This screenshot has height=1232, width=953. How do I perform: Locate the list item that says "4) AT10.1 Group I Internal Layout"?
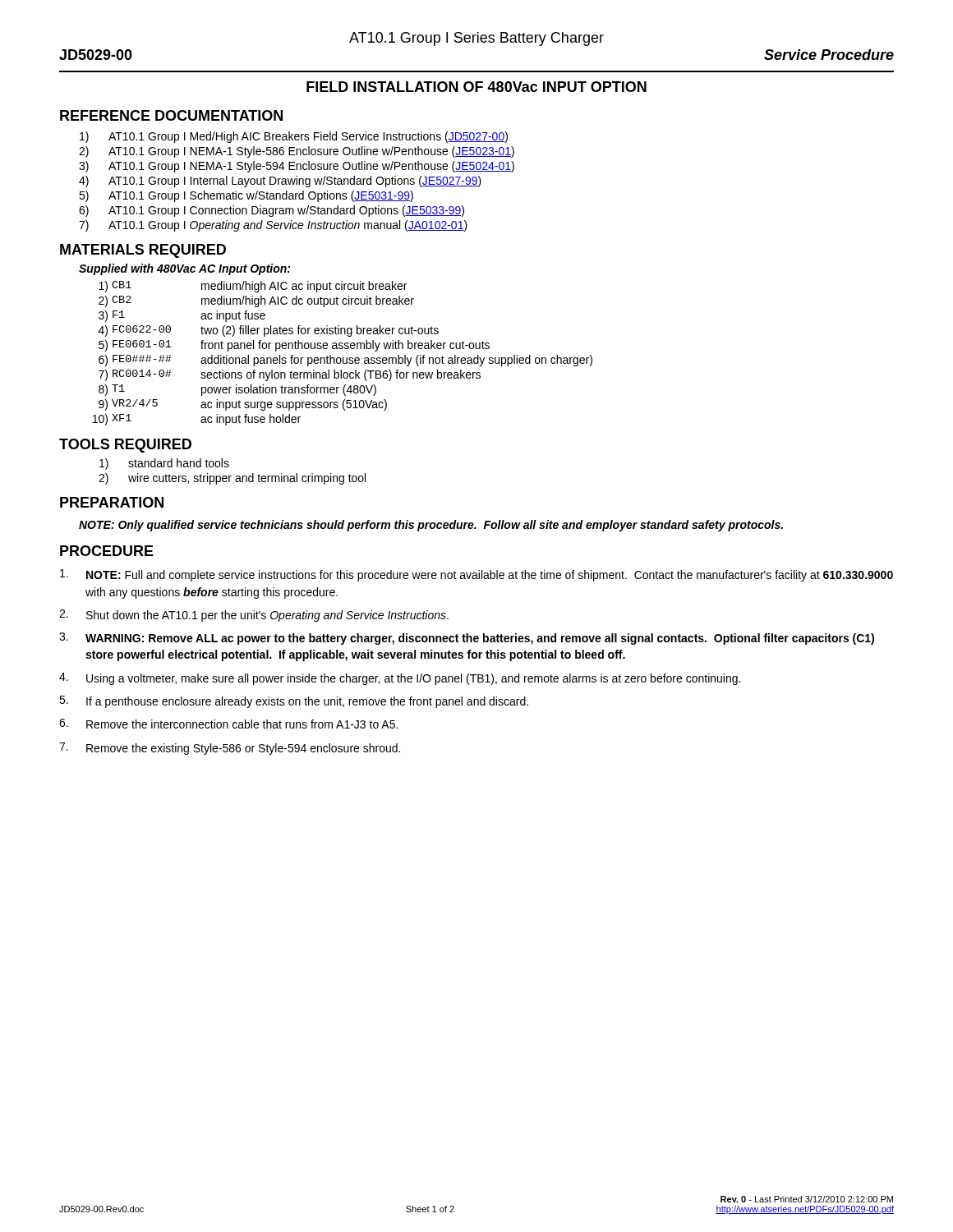pyautogui.click(x=486, y=181)
